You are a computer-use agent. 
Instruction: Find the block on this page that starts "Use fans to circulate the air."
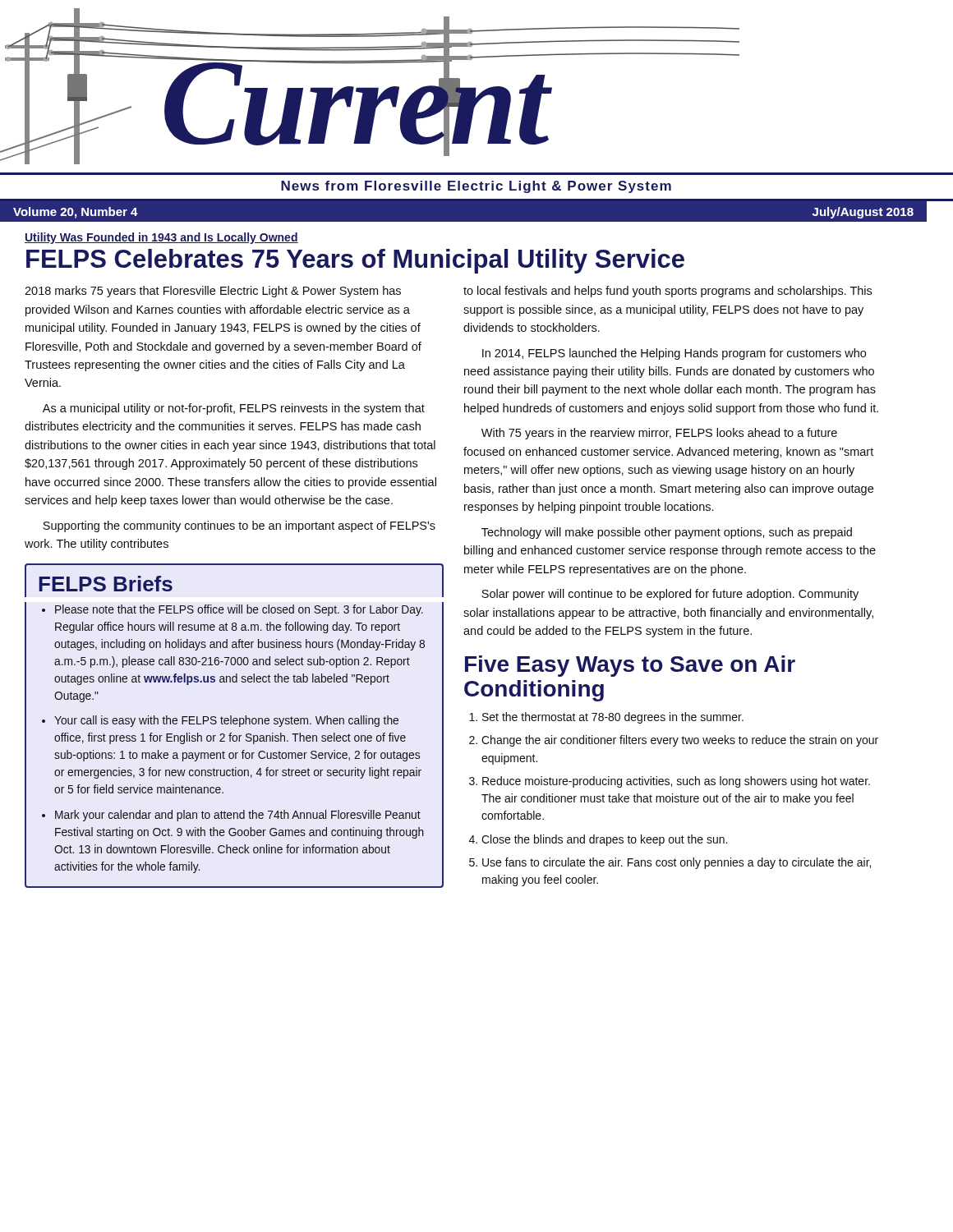pyautogui.click(x=677, y=871)
